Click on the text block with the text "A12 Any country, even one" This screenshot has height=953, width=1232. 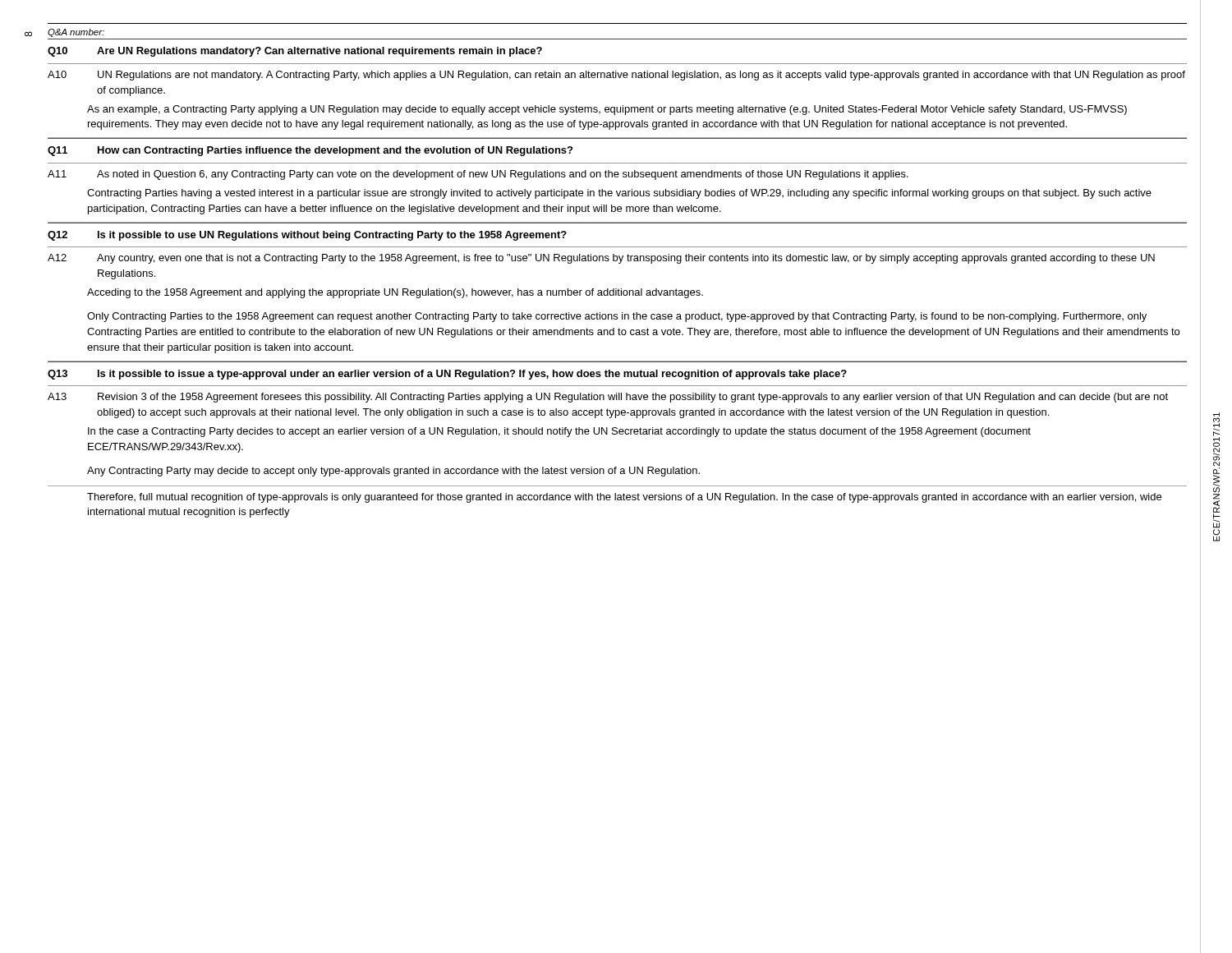click(617, 266)
